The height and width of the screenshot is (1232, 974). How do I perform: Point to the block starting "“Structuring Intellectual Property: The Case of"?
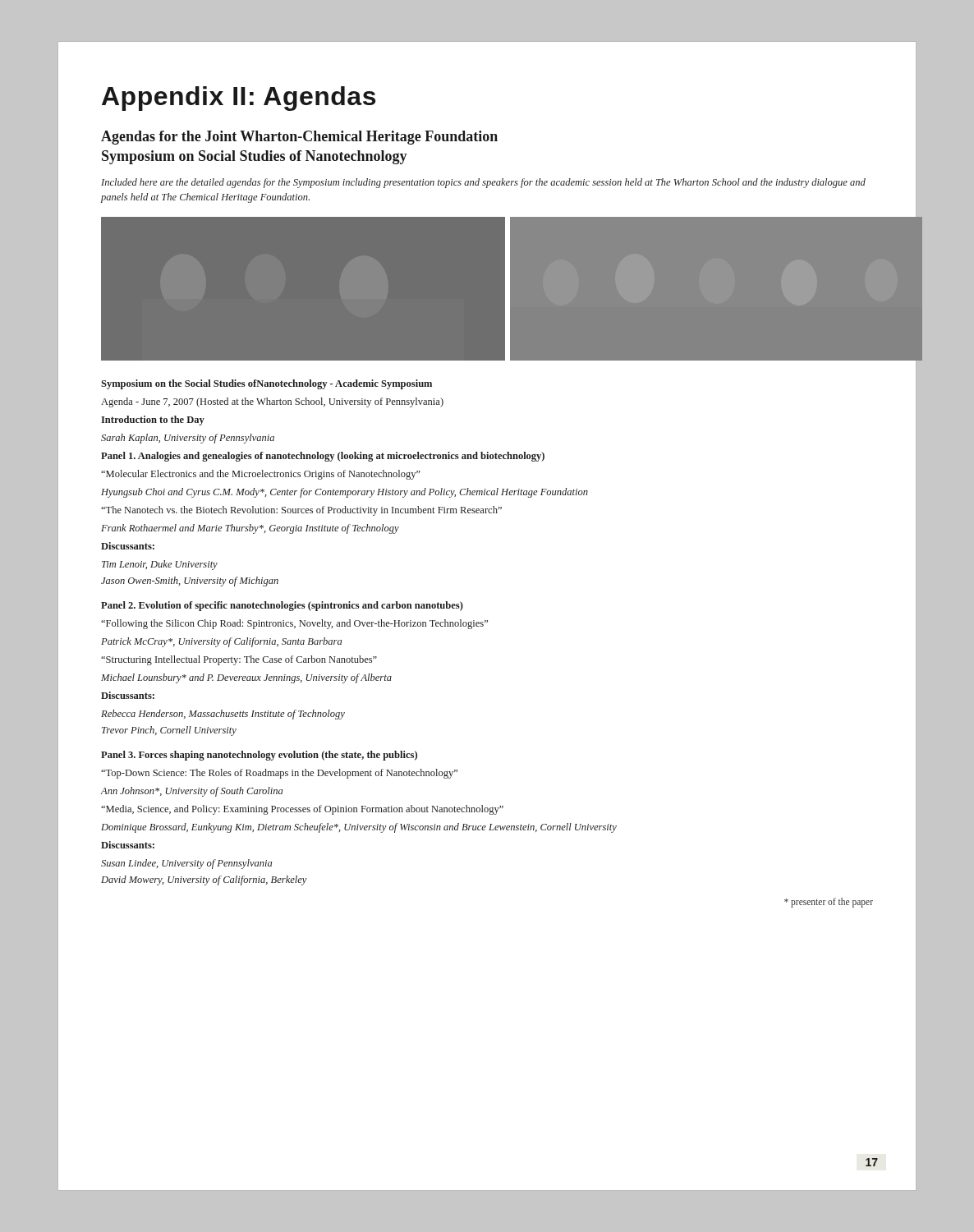239,660
